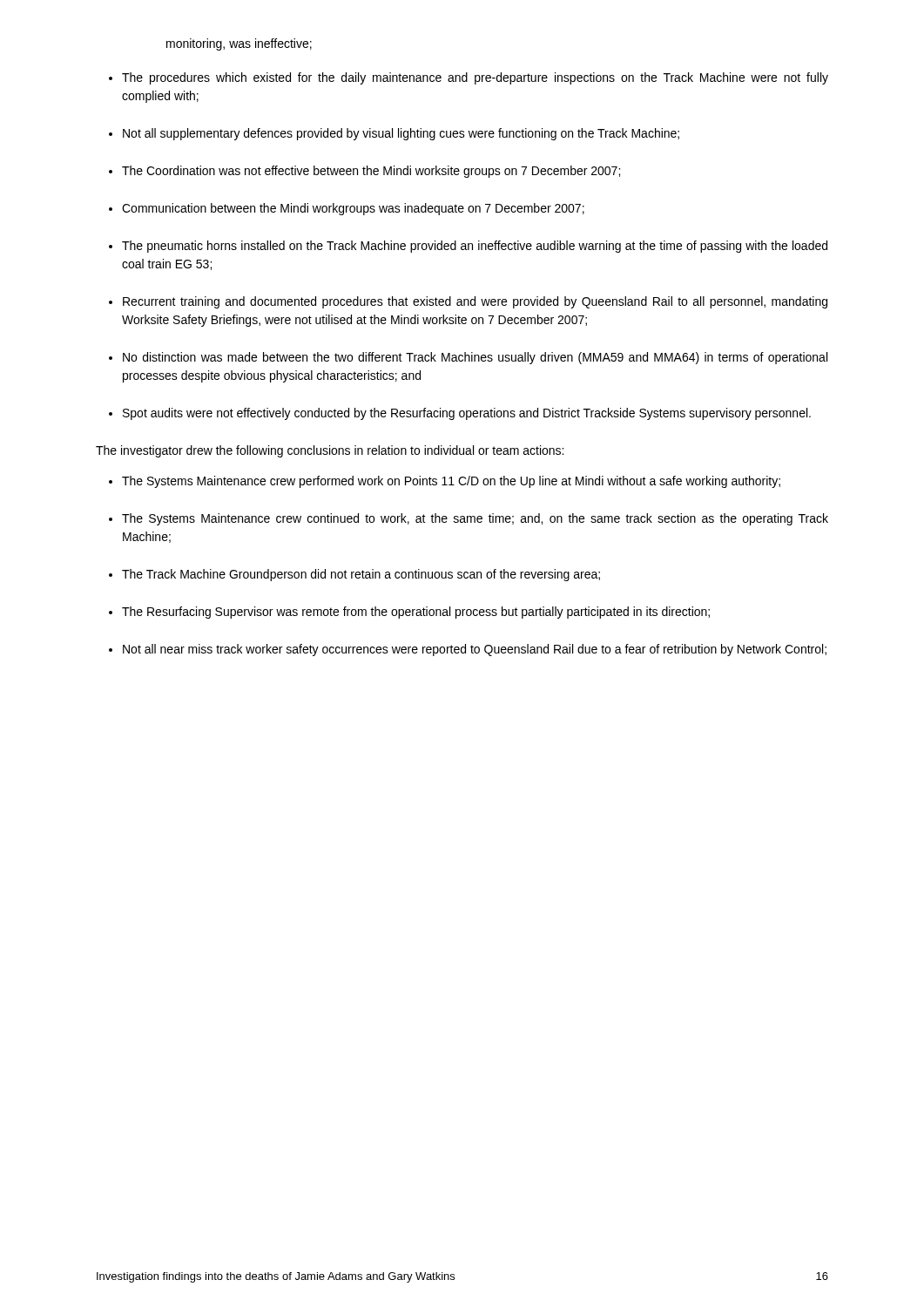
Task: Point to the block beginning "Not all supplementary defences"
Action: tap(401, 133)
